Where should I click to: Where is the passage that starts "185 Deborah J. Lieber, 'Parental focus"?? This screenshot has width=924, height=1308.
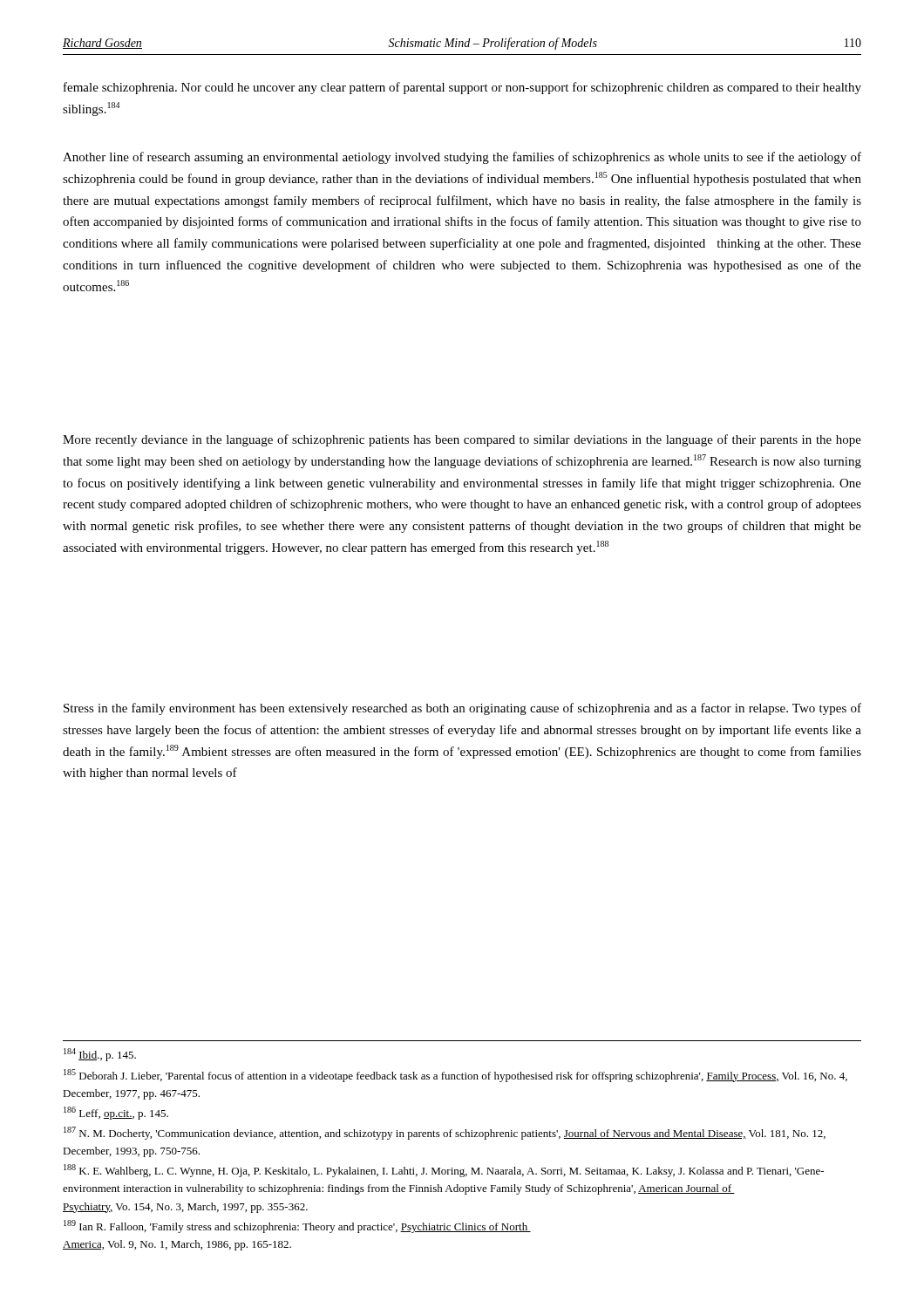455,1083
